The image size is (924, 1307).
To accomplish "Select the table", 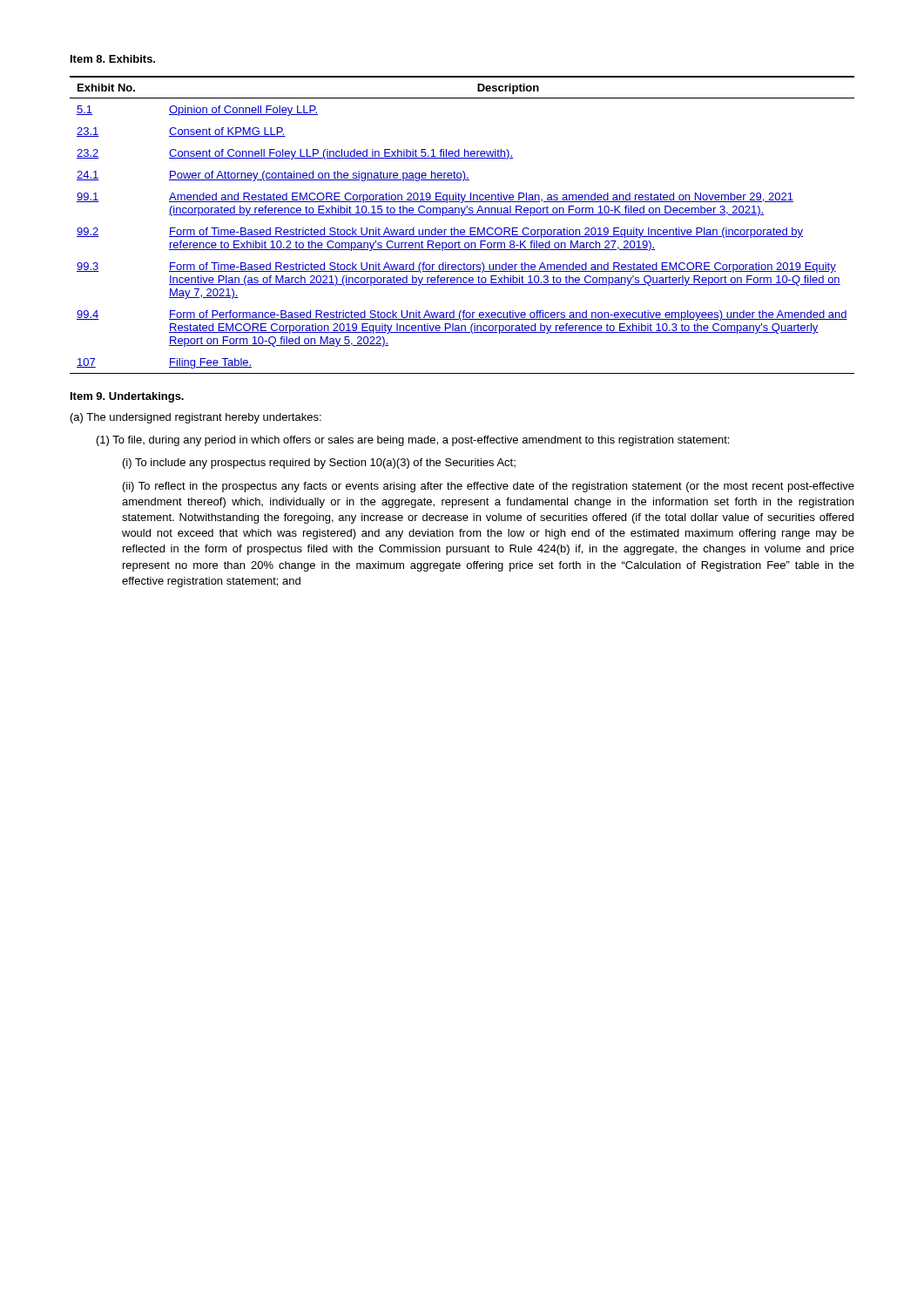I will [x=462, y=225].
